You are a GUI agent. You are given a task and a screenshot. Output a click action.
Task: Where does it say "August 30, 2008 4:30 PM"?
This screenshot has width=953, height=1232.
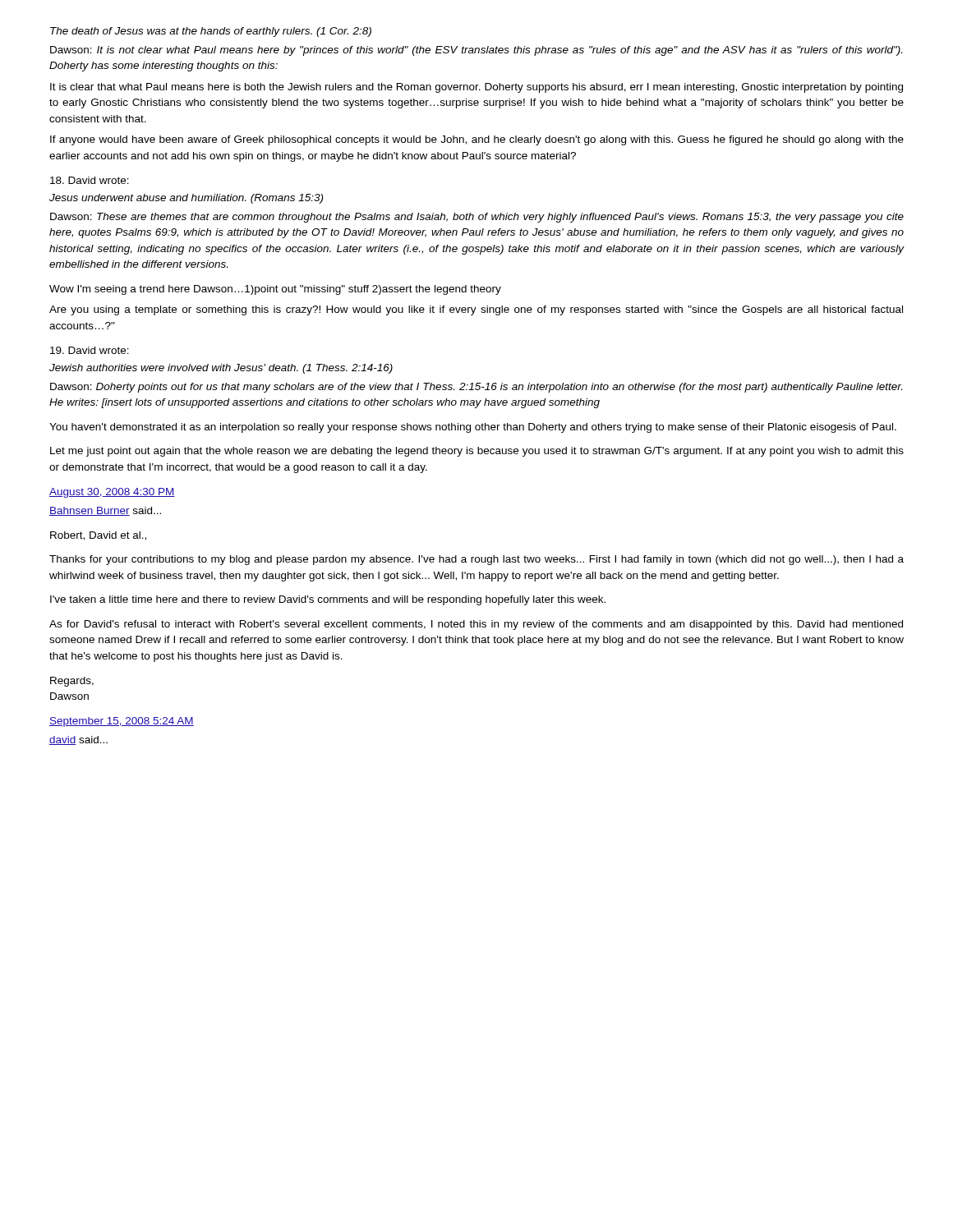tap(112, 493)
